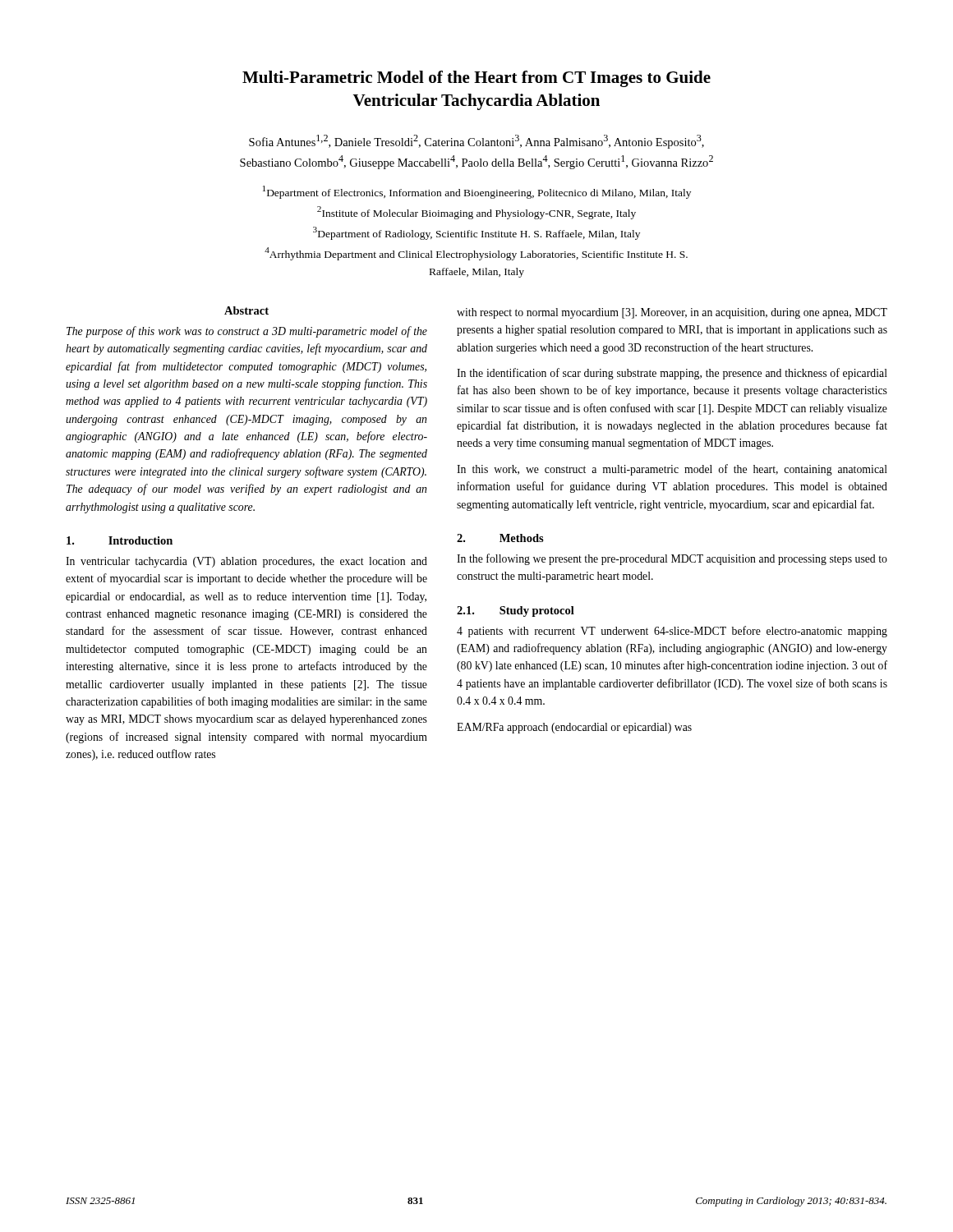Screen dimensions: 1232x953
Task: Find the text block that says "In the following we present the"
Action: coord(672,568)
